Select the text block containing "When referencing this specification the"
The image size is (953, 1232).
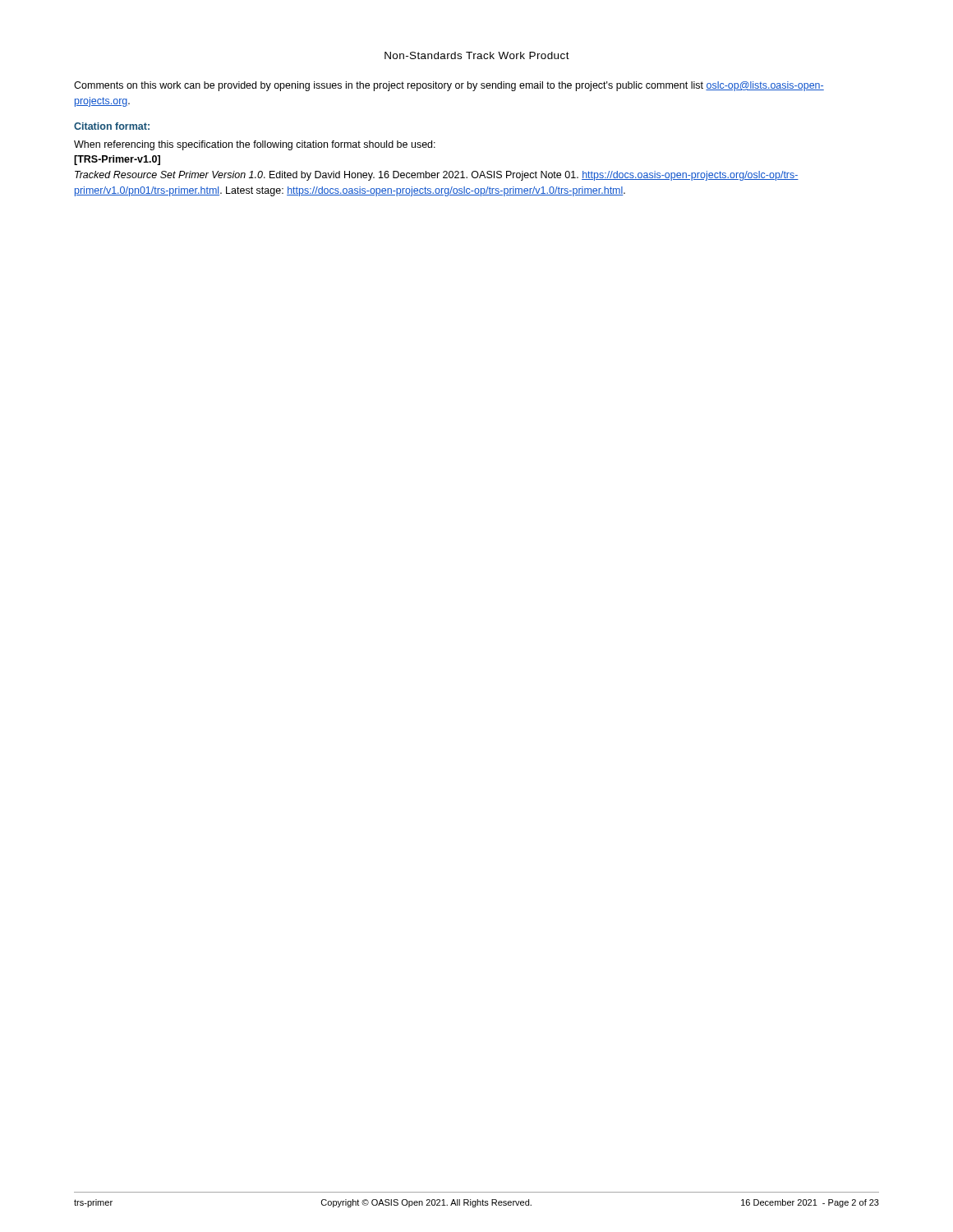pyautogui.click(x=436, y=167)
